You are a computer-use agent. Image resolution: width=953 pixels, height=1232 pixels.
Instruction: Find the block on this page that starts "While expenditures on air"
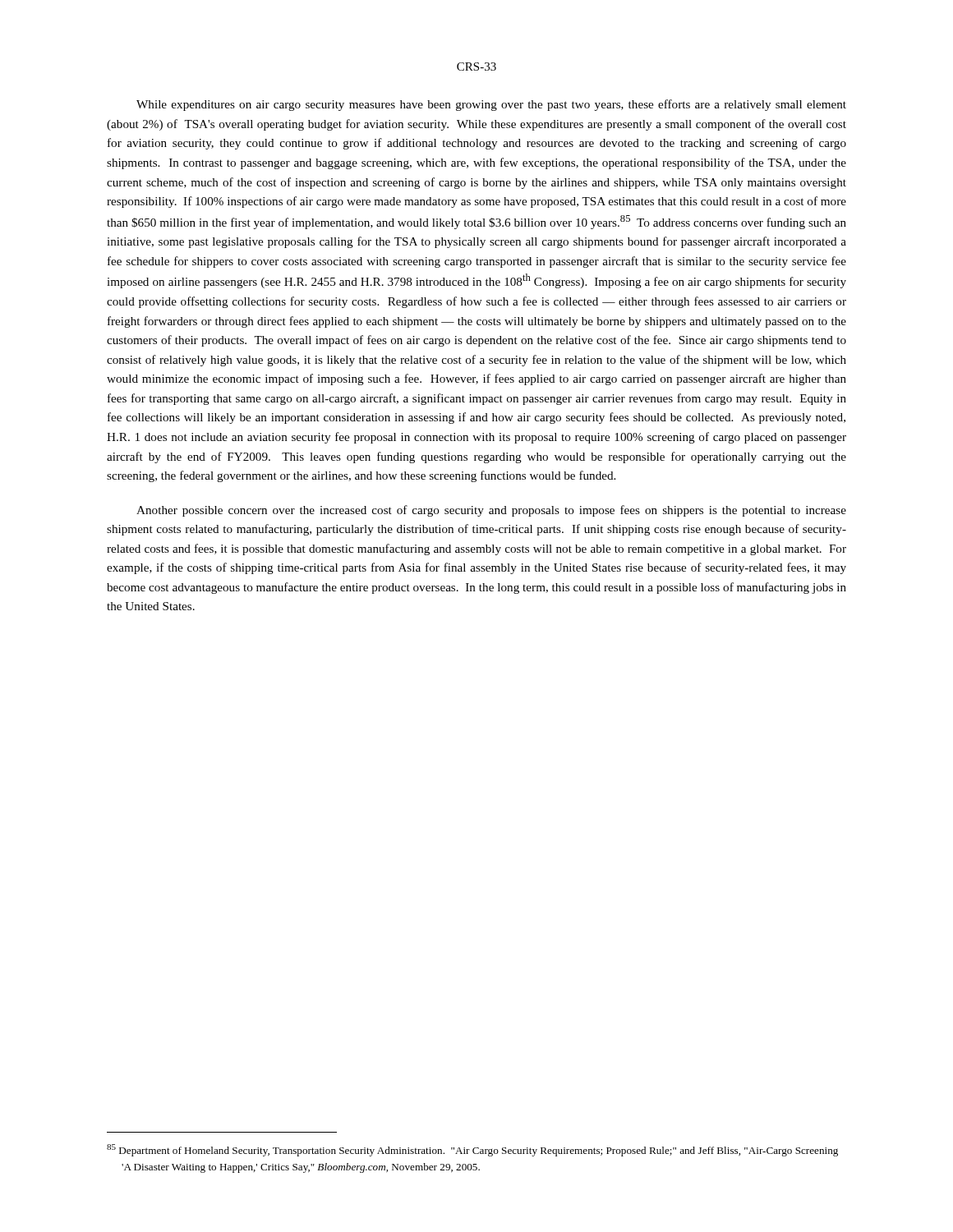[x=476, y=290]
